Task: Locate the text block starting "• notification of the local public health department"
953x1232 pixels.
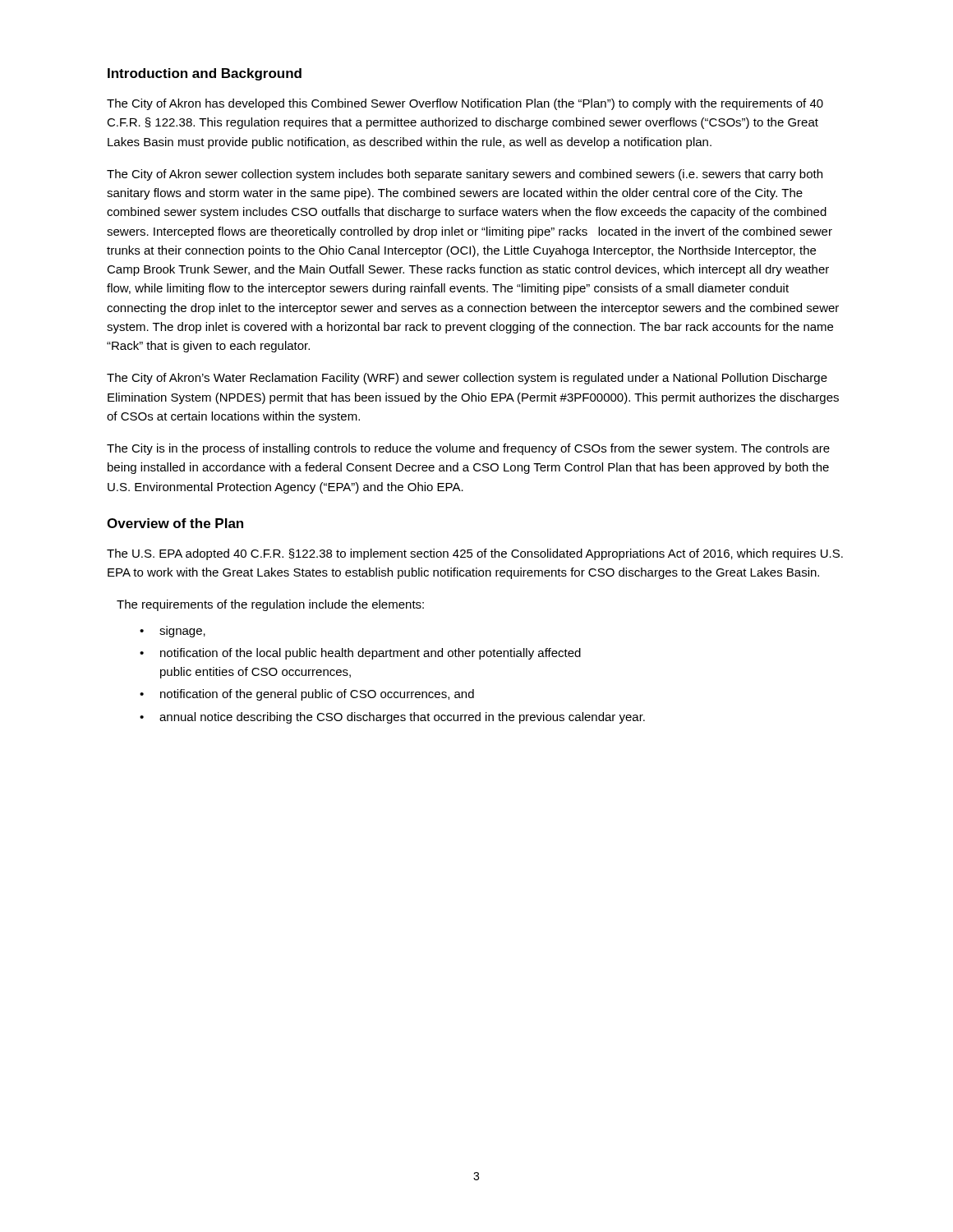Action: (360, 662)
